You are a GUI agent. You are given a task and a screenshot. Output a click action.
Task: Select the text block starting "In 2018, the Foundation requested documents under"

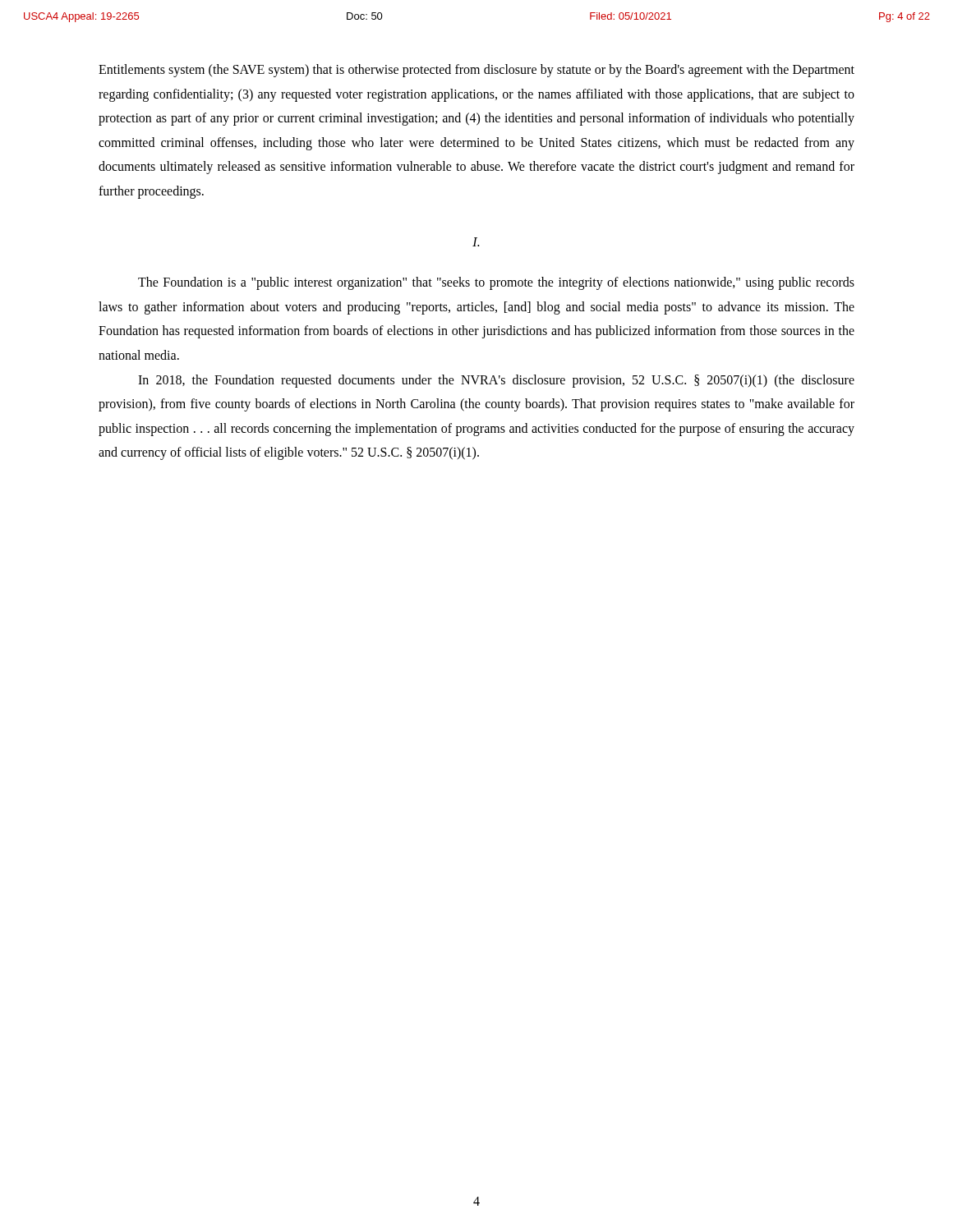476,416
